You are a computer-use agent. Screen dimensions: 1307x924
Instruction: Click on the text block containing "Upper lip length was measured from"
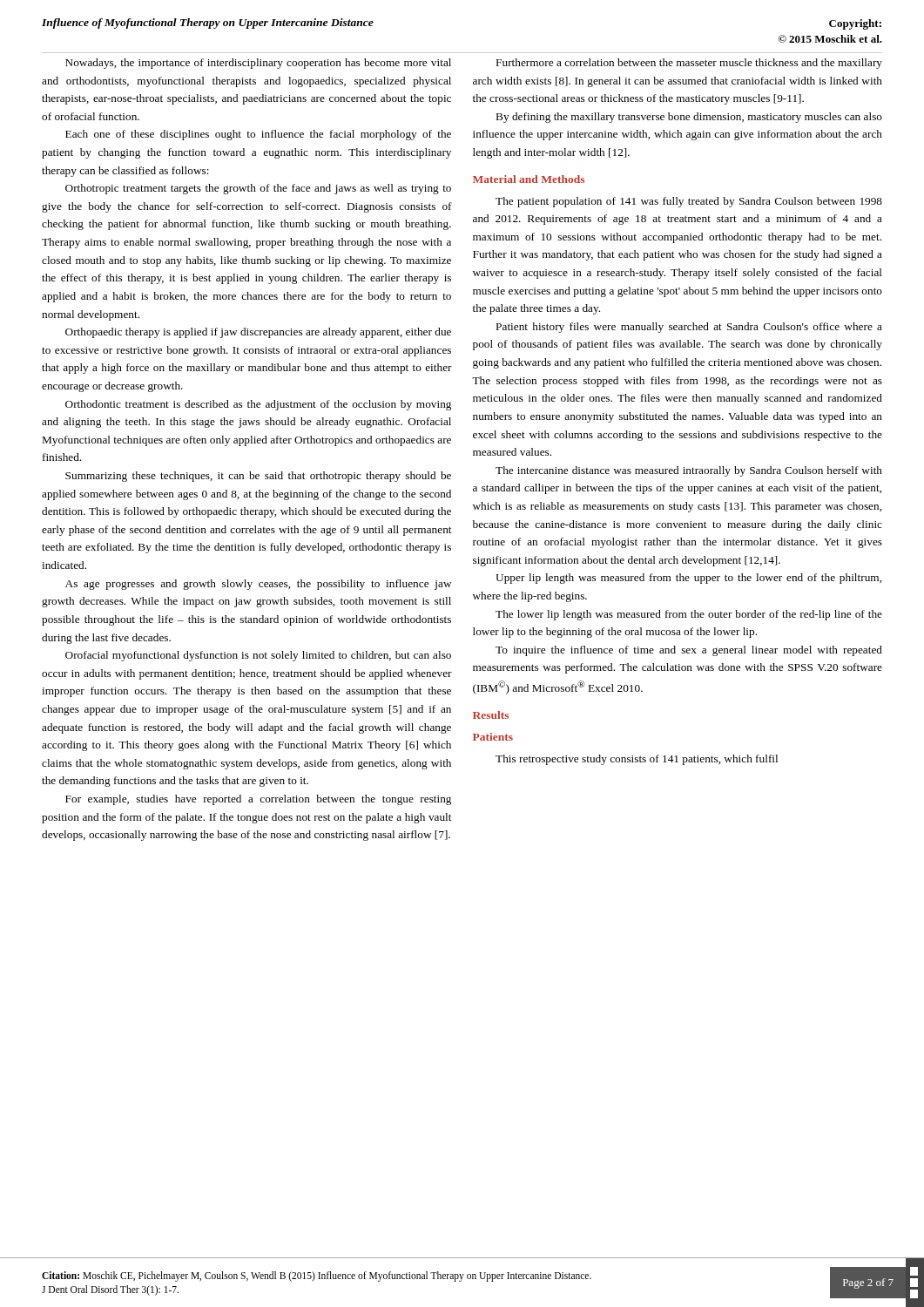(677, 587)
